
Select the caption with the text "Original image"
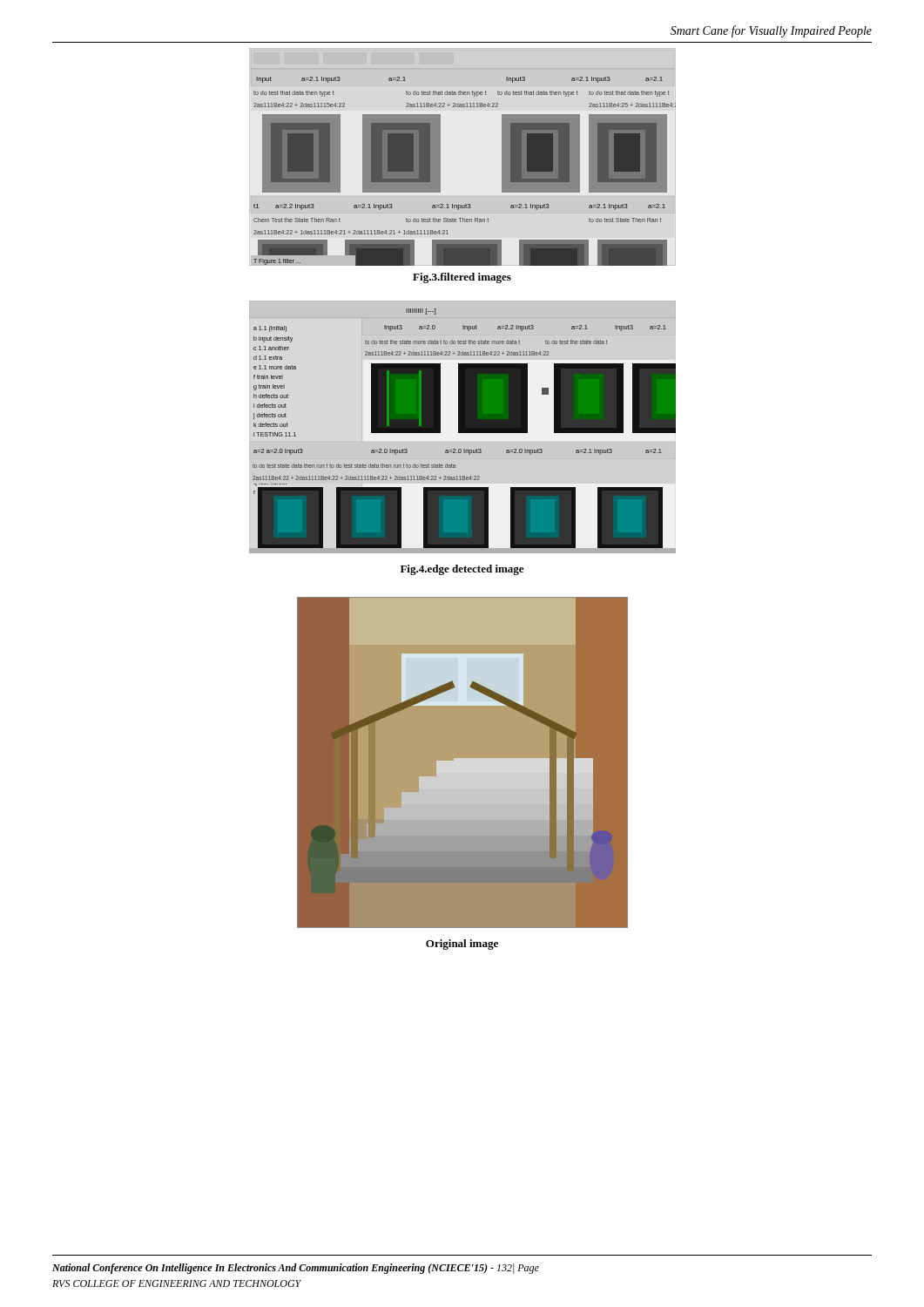click(462, 943)
